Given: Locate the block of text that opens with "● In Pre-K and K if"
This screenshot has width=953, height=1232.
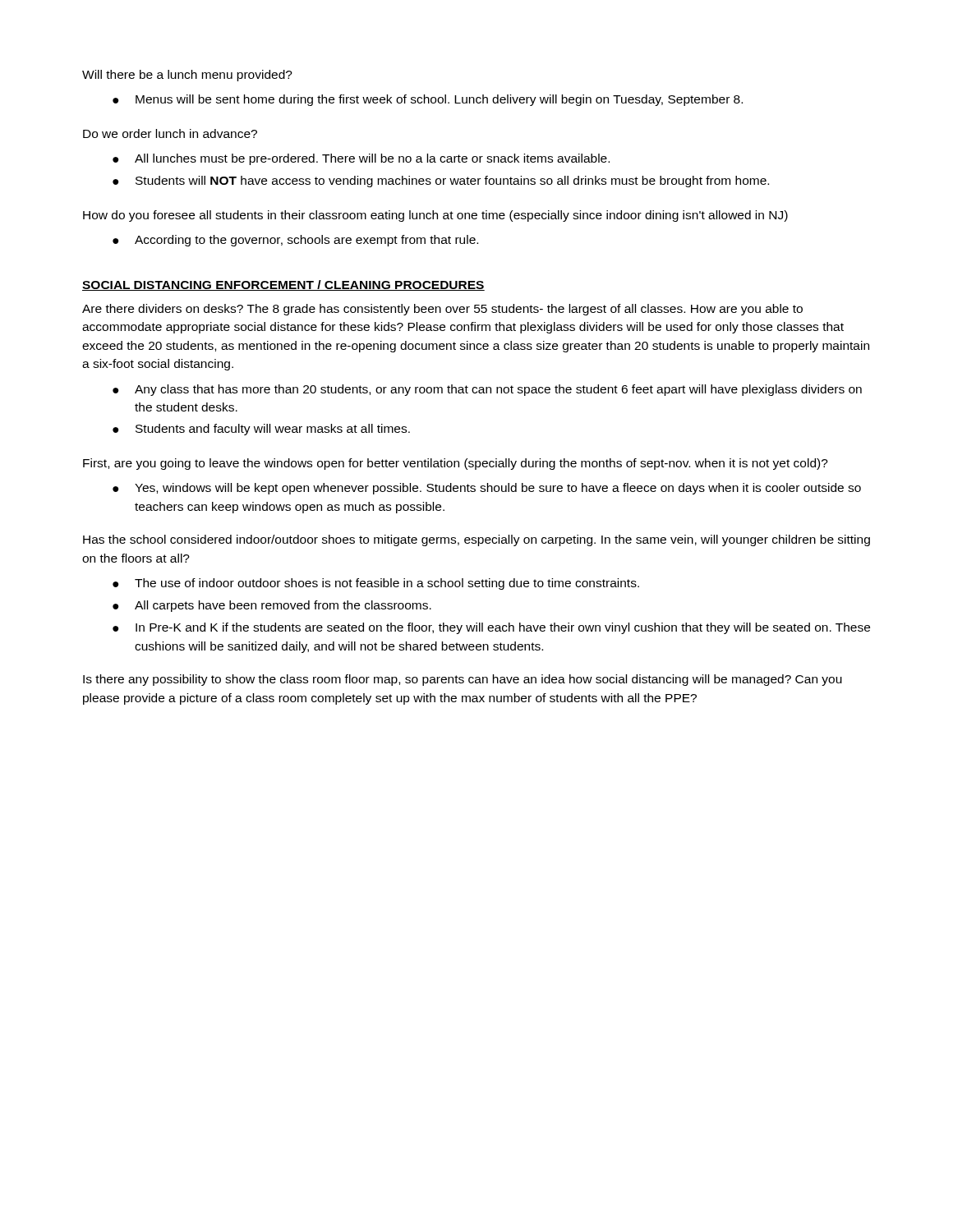Looking at the screenshot, I should pos(491,637).
